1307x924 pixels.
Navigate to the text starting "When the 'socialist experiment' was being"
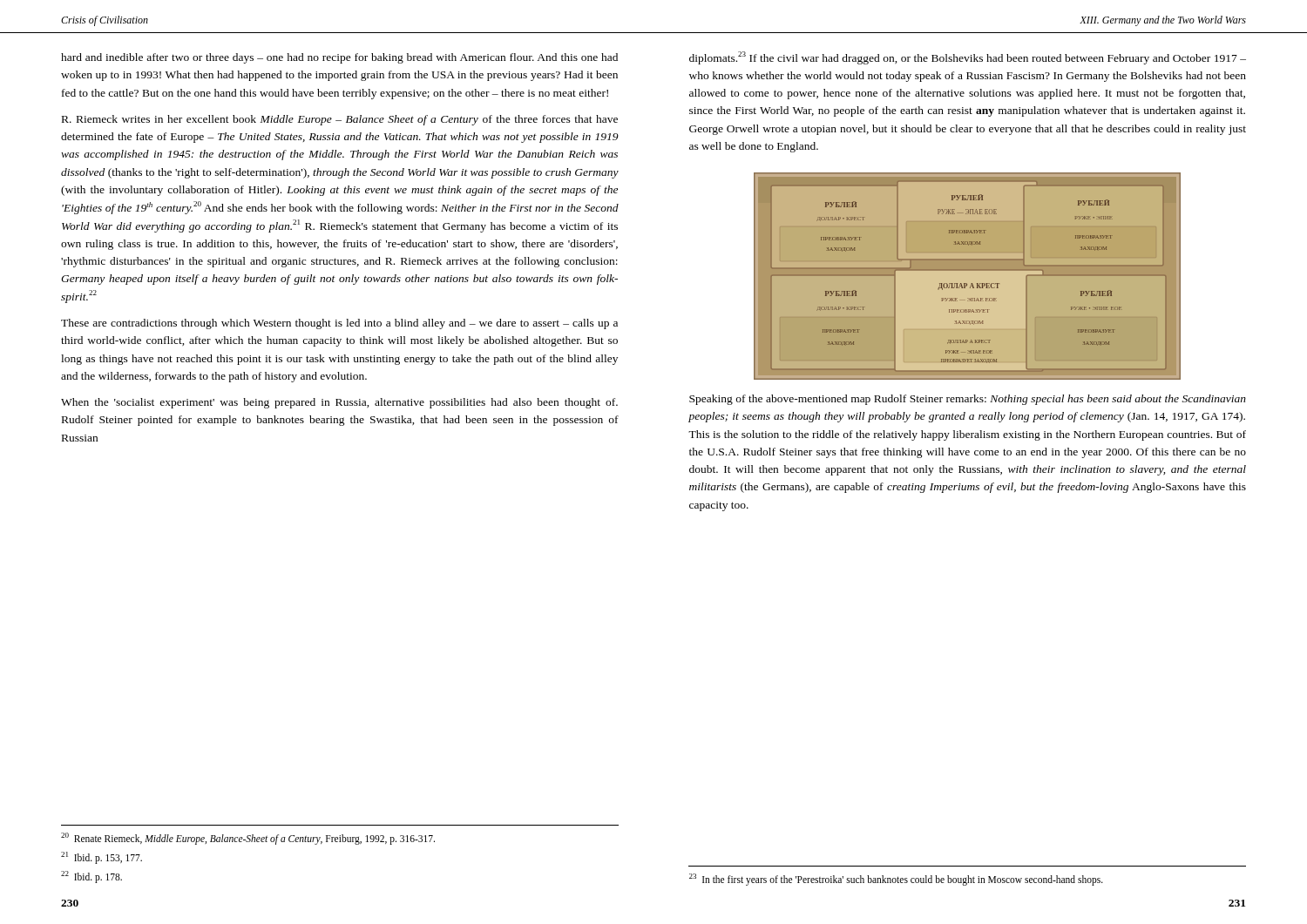[340, 420]
